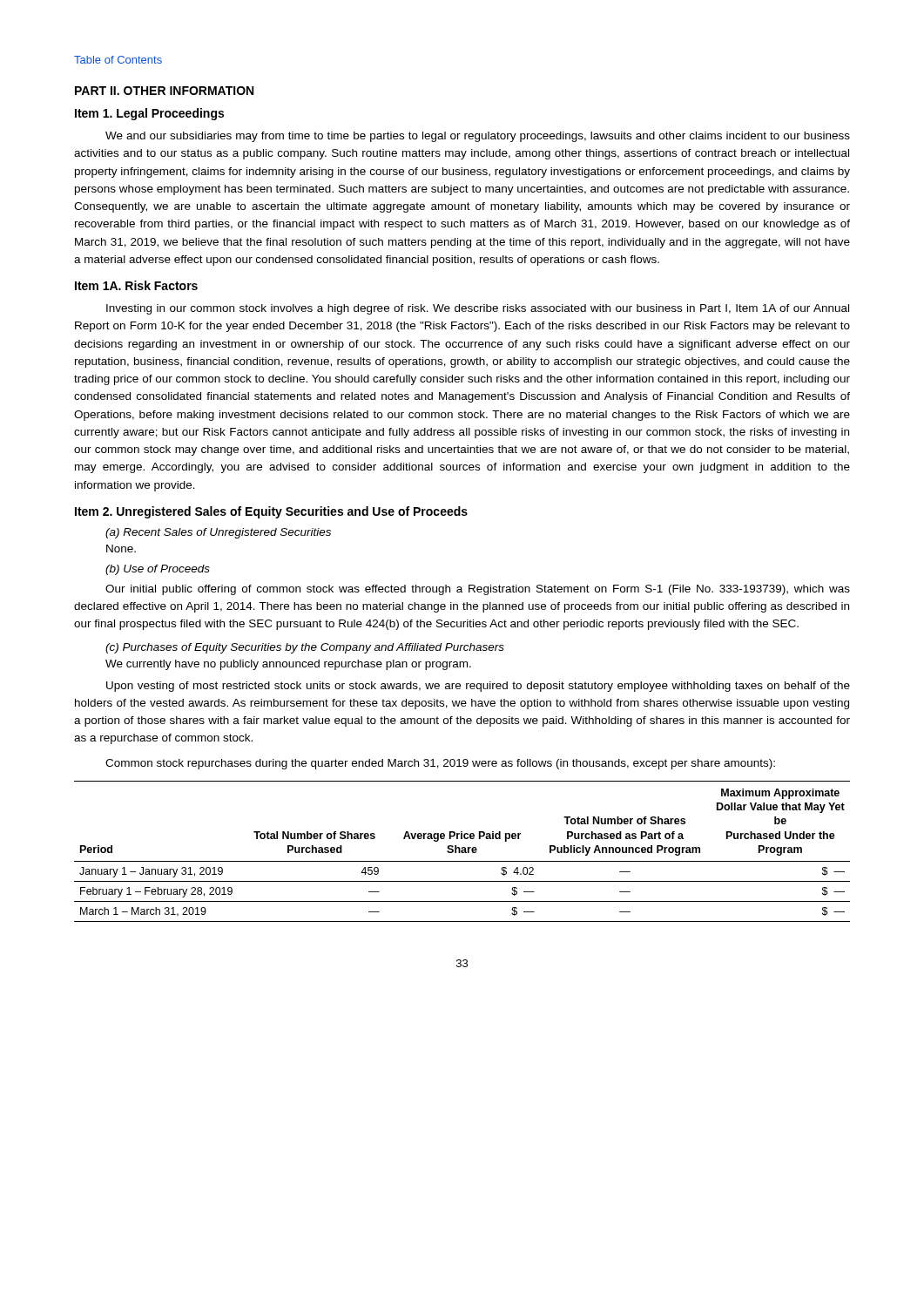The height and width of the screenshot is (1307, 924).
Task: Select the passage starting "(b) Use of Proceeds"
Action: pyautogui.click(x=158, y=568)
